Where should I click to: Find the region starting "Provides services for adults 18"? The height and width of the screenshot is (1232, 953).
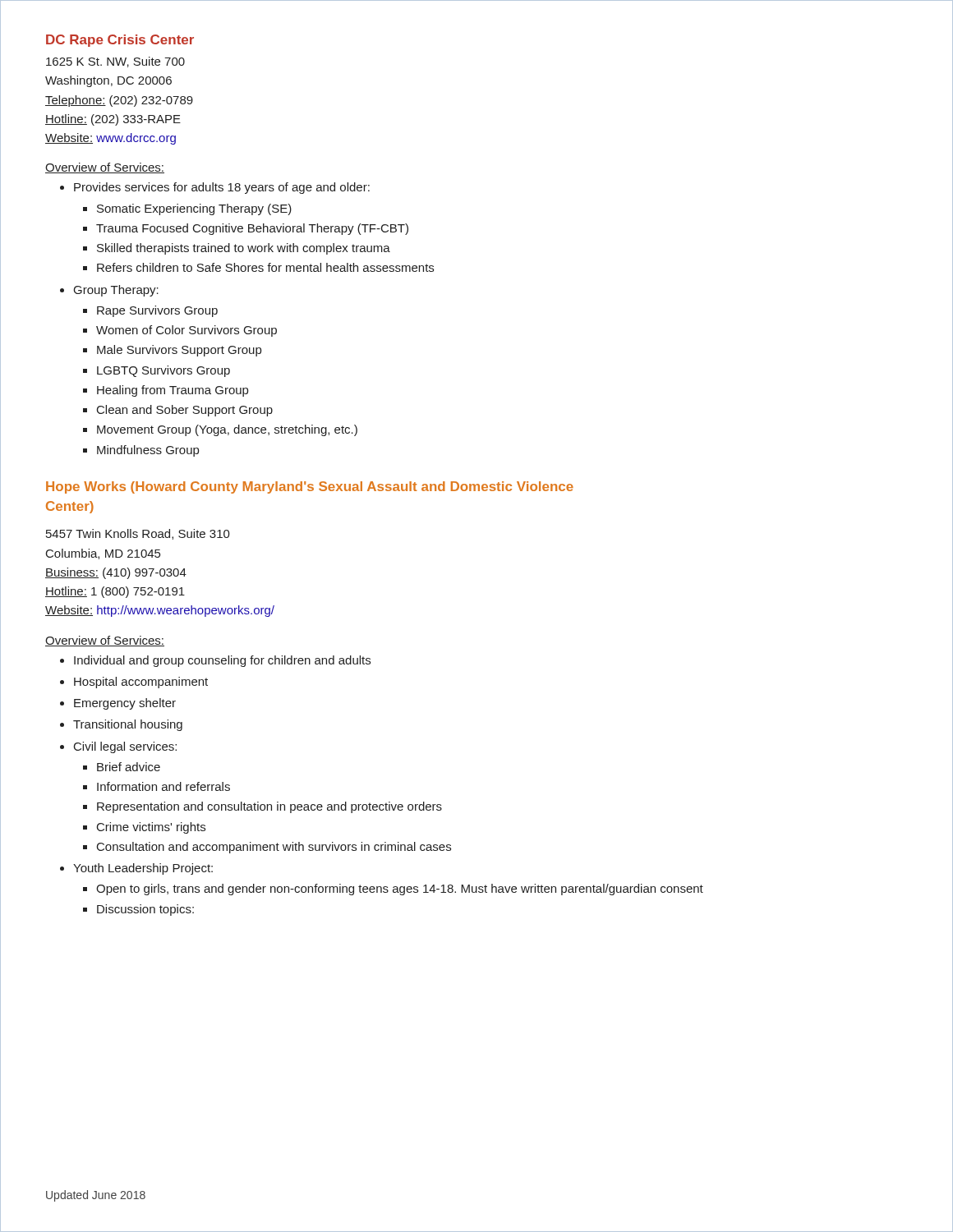tap(215, 188)
